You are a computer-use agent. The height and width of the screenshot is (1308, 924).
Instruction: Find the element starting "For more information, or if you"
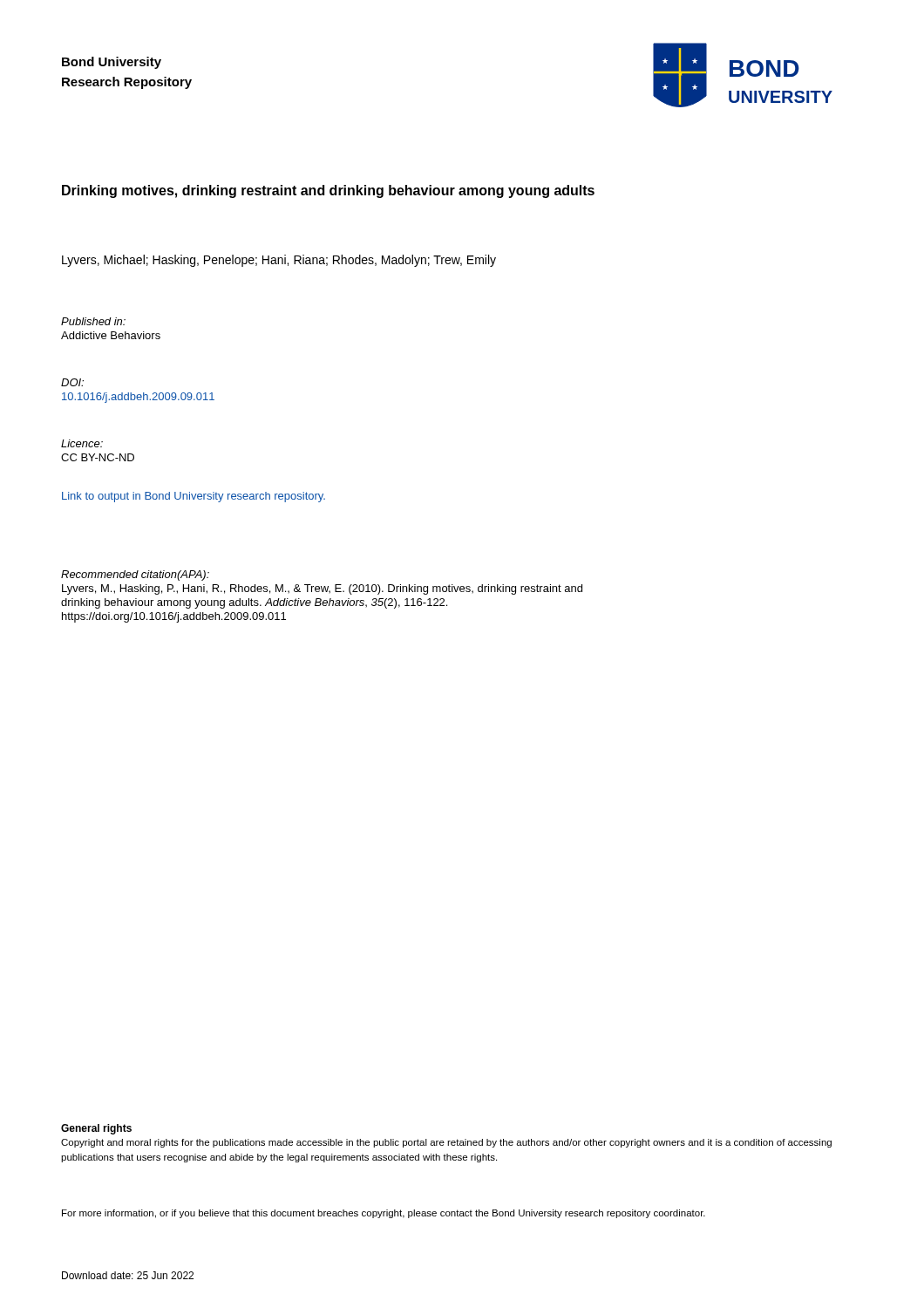pos(383,1213)
